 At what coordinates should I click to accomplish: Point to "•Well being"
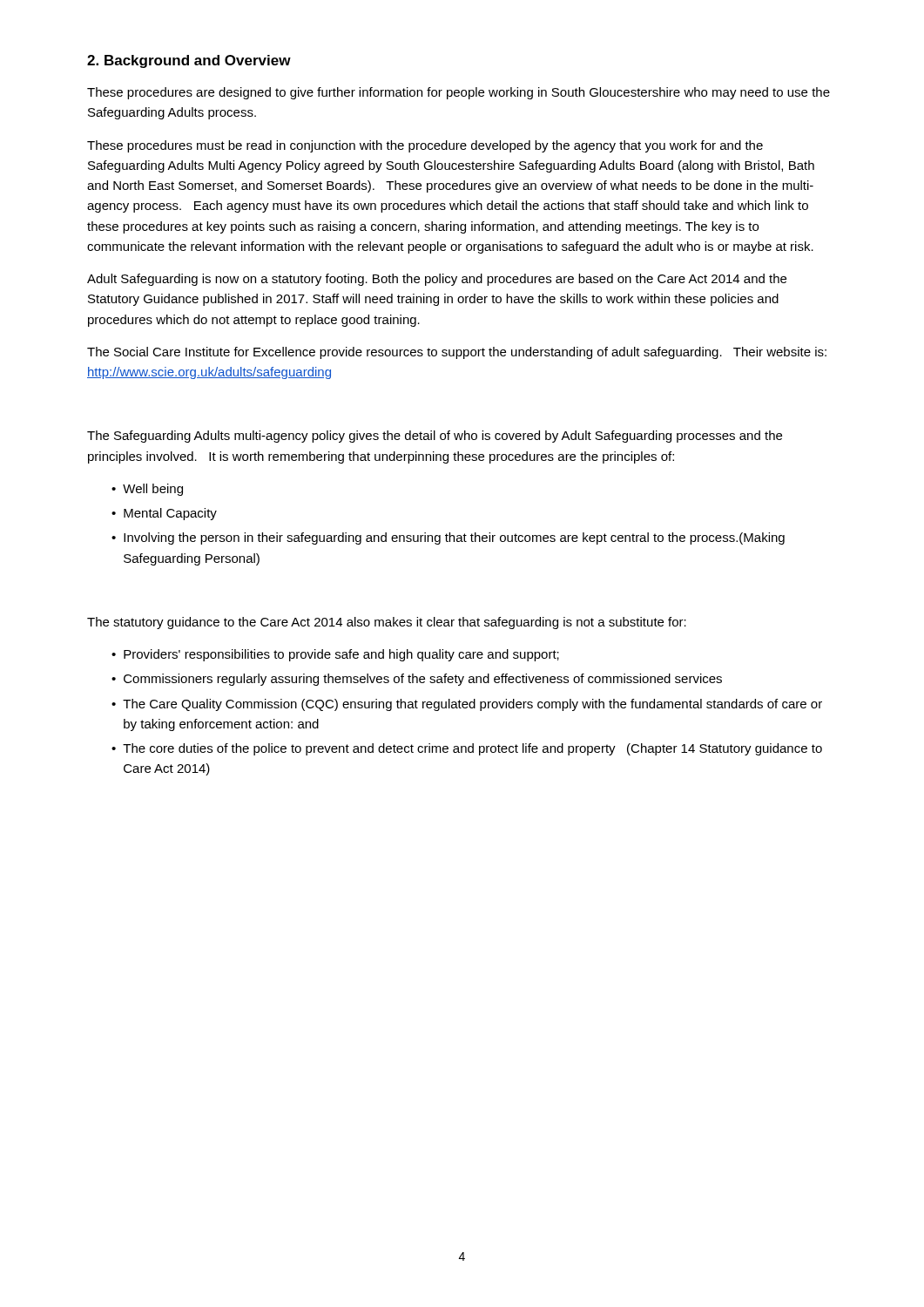[x=148, y=488]
